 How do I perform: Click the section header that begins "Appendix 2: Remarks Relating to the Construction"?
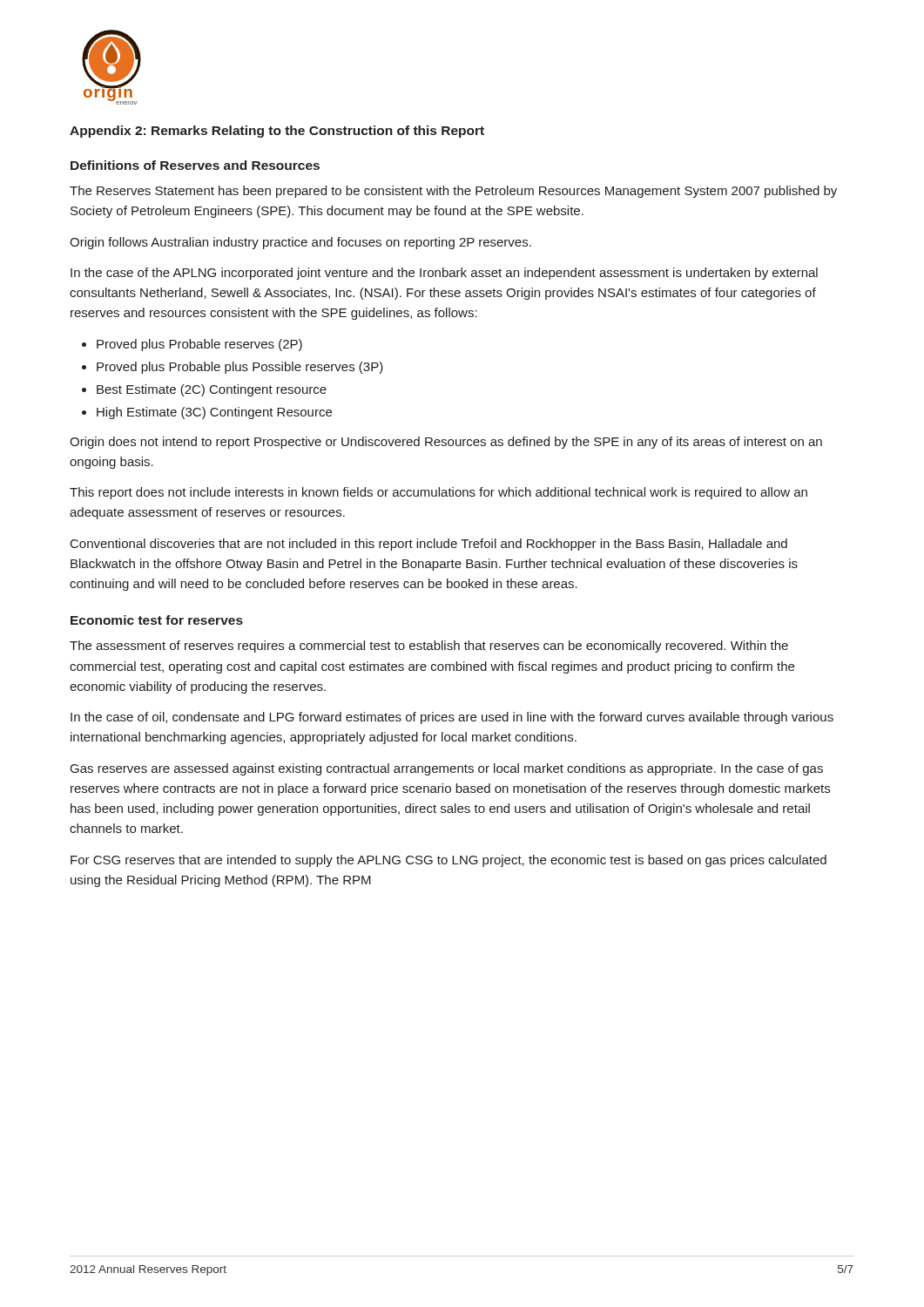click(x=277, y=130)
